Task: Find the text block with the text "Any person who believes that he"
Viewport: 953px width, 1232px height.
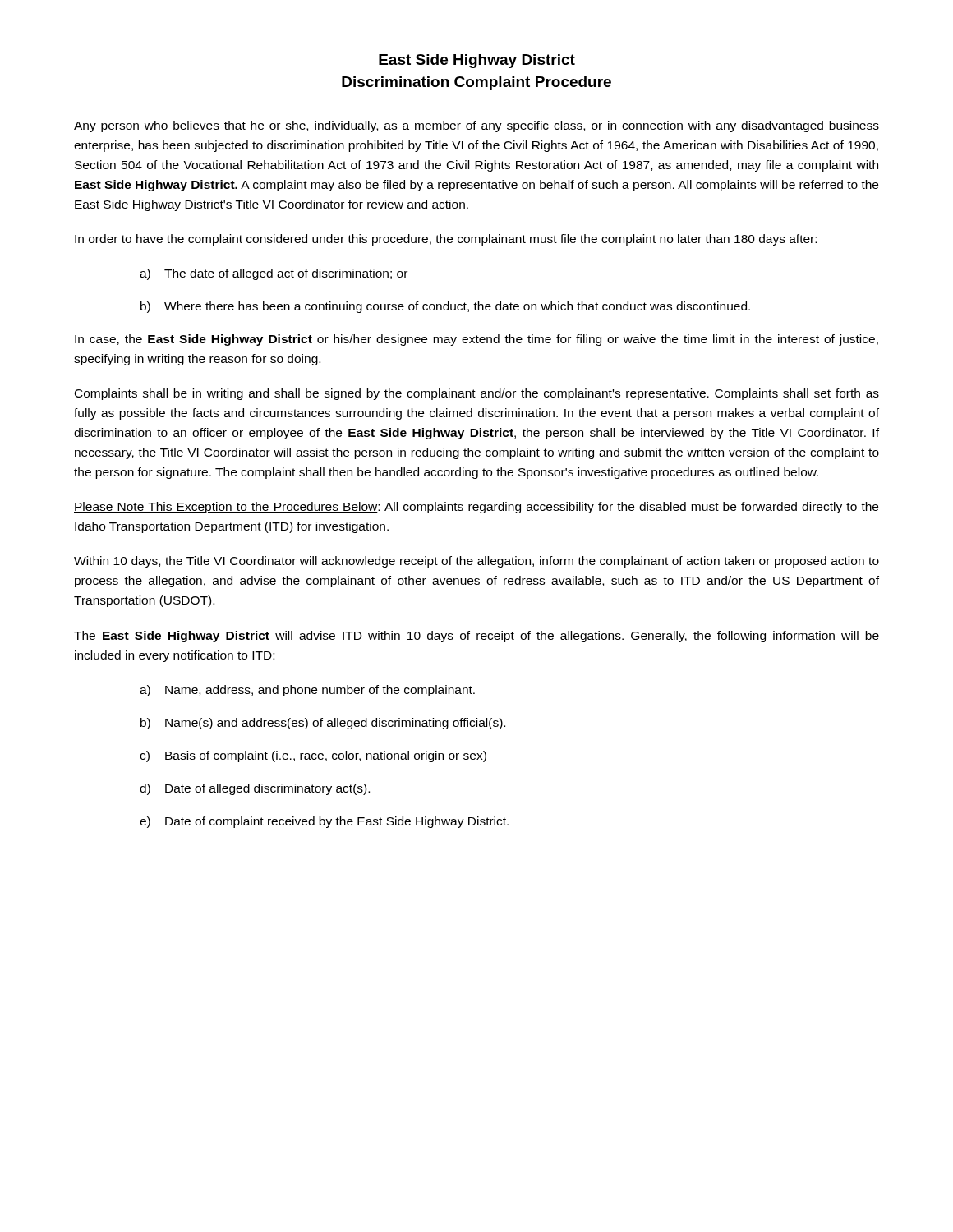Action: point(476,165)
